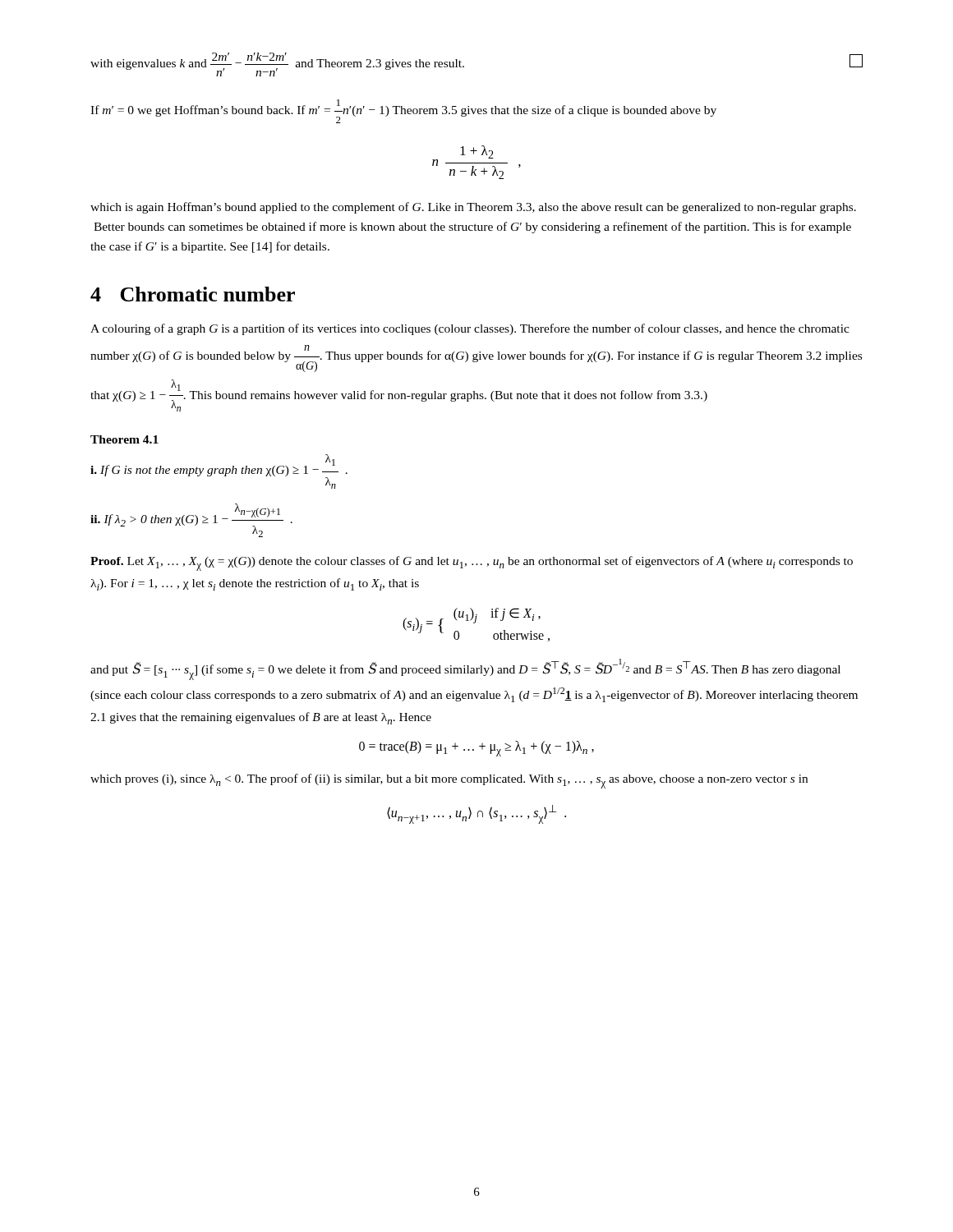Click on the formula that reads "(si)j = {"

tap(476, 624)
